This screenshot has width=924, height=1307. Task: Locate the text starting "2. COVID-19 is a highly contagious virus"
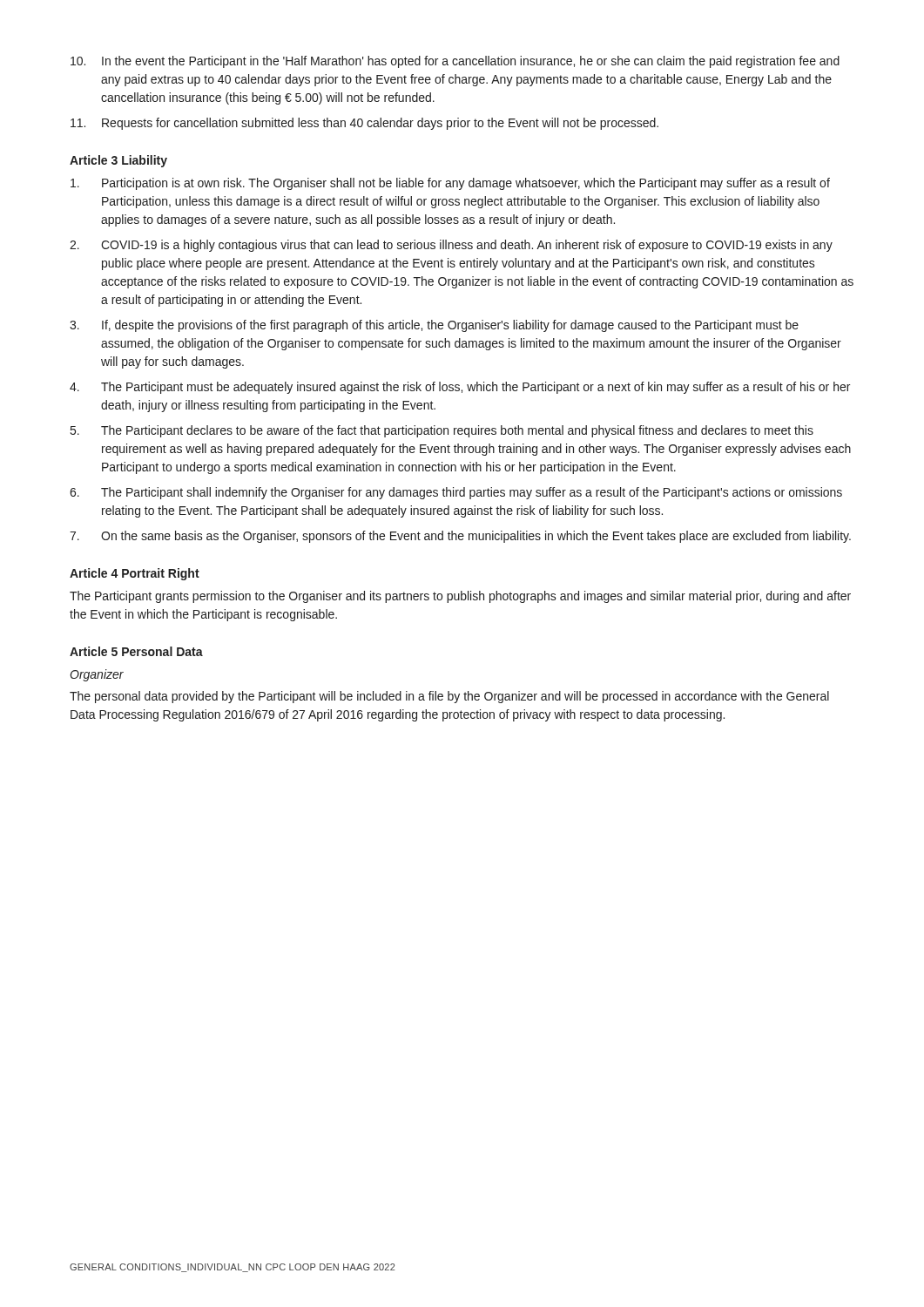(x=462, y=273)
